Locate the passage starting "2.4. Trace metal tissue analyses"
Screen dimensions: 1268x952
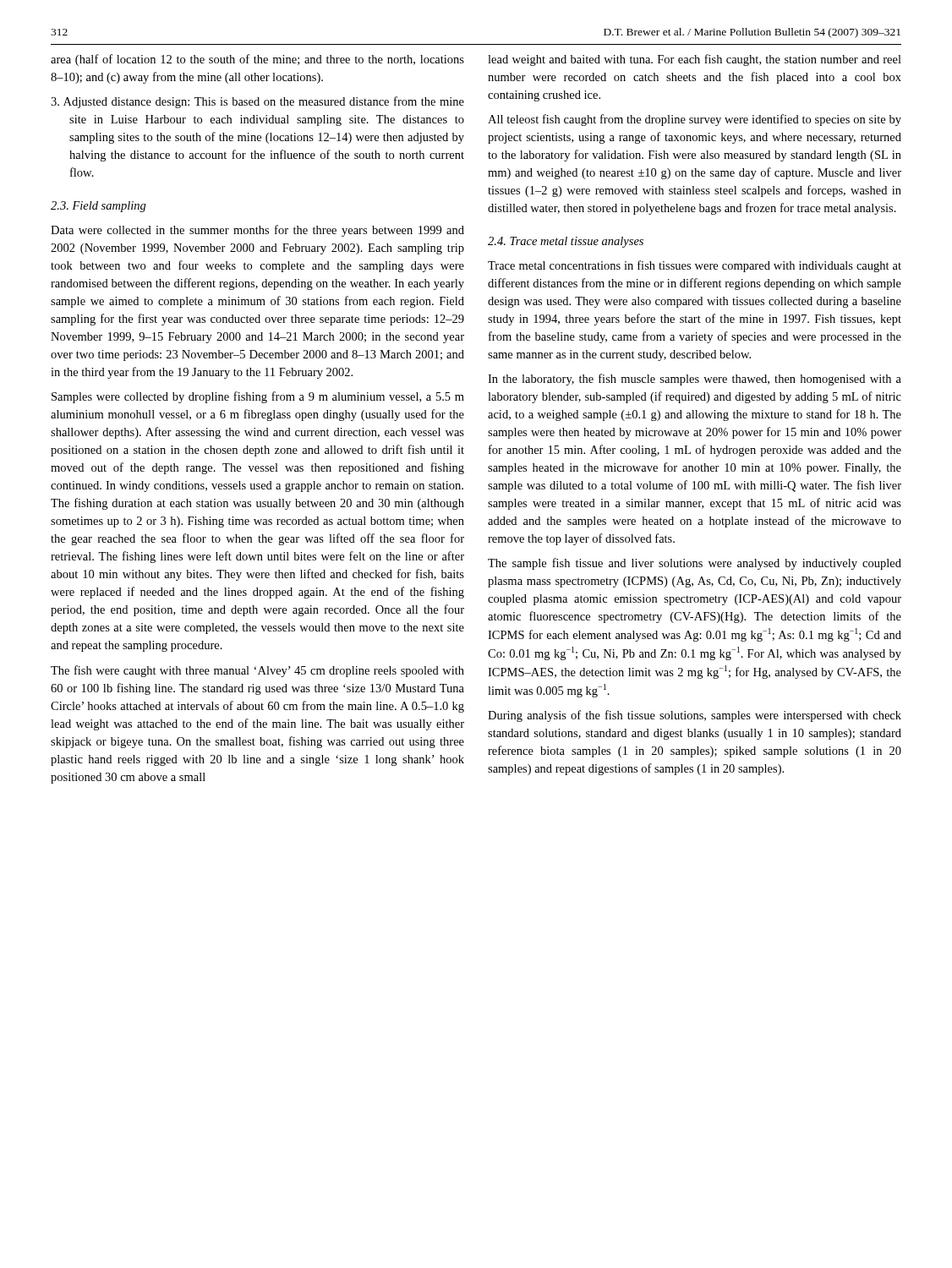coord(566,242)
